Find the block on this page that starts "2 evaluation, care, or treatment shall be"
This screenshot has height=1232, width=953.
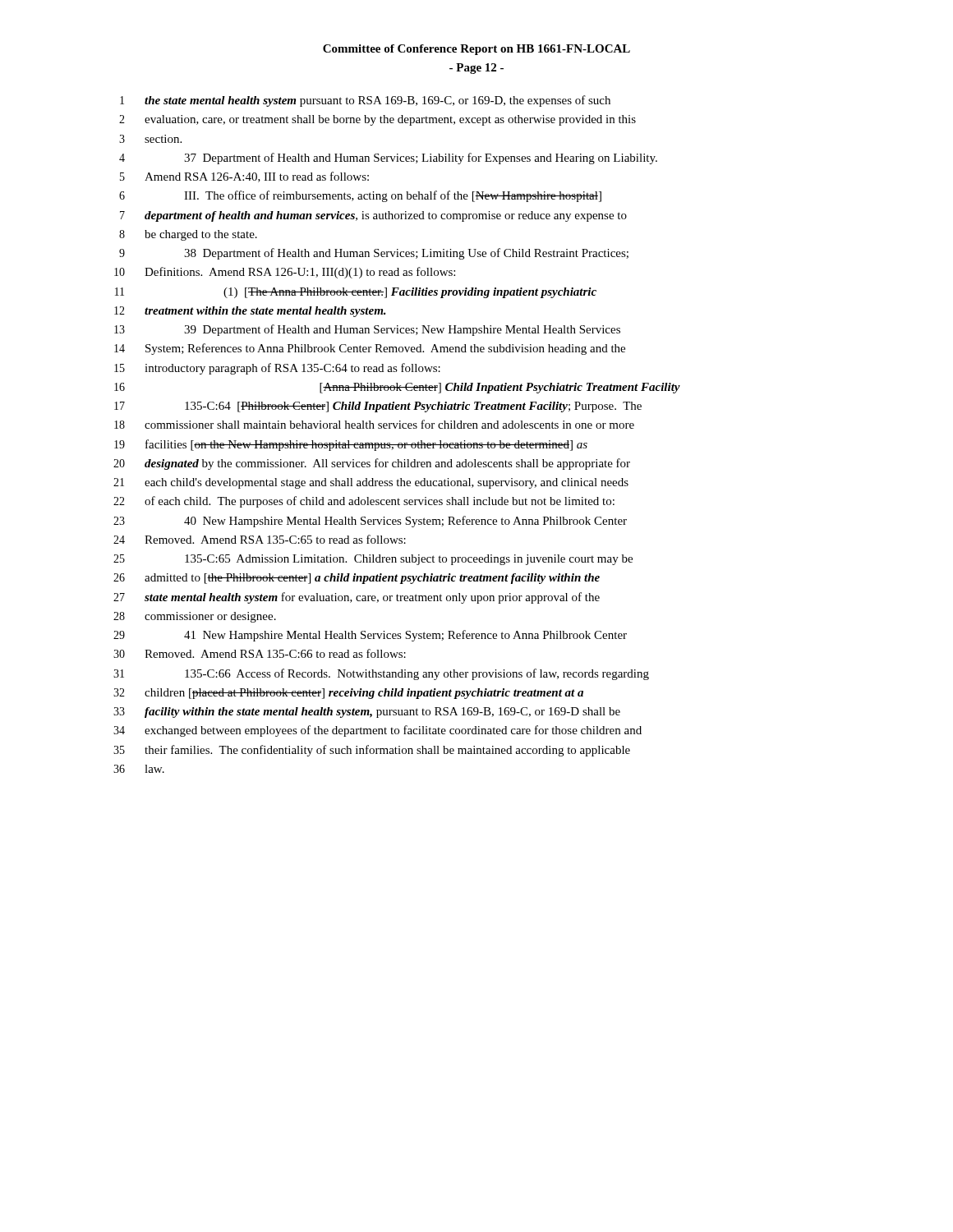coord(476,120)
